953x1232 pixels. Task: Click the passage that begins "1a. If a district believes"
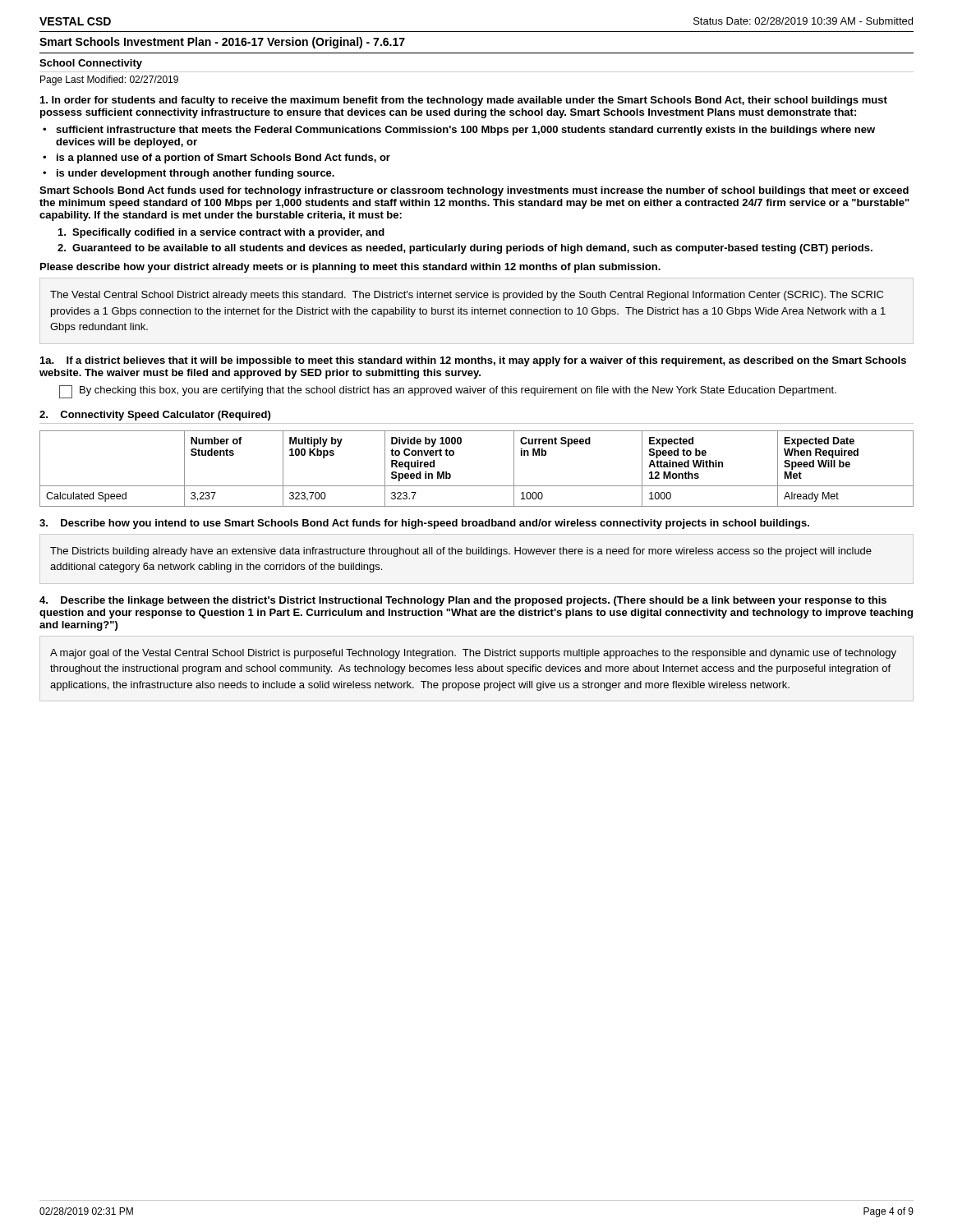coord(476,376)
